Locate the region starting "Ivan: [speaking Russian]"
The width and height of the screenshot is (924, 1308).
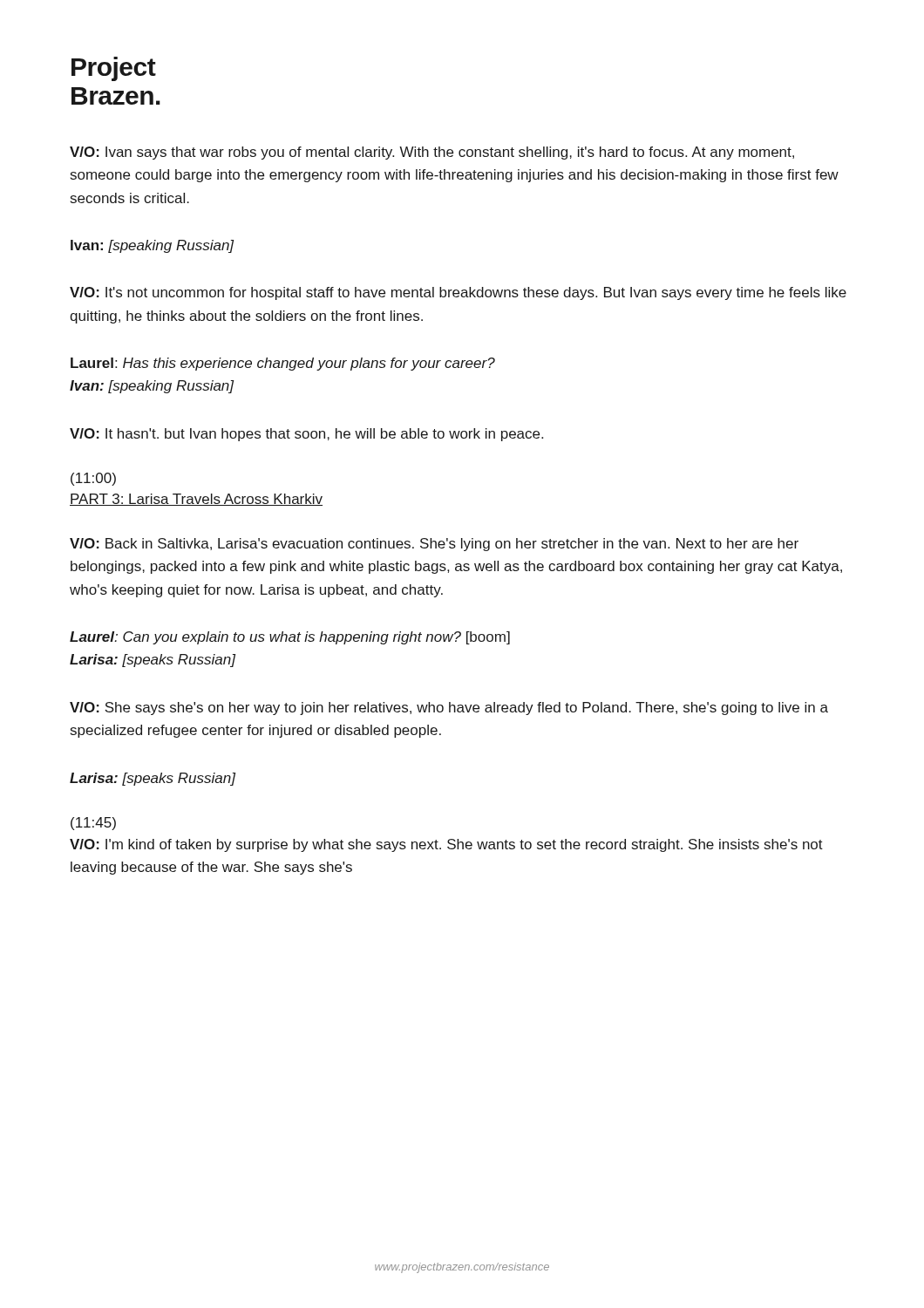pyautogui.click(x=152, y=246)
